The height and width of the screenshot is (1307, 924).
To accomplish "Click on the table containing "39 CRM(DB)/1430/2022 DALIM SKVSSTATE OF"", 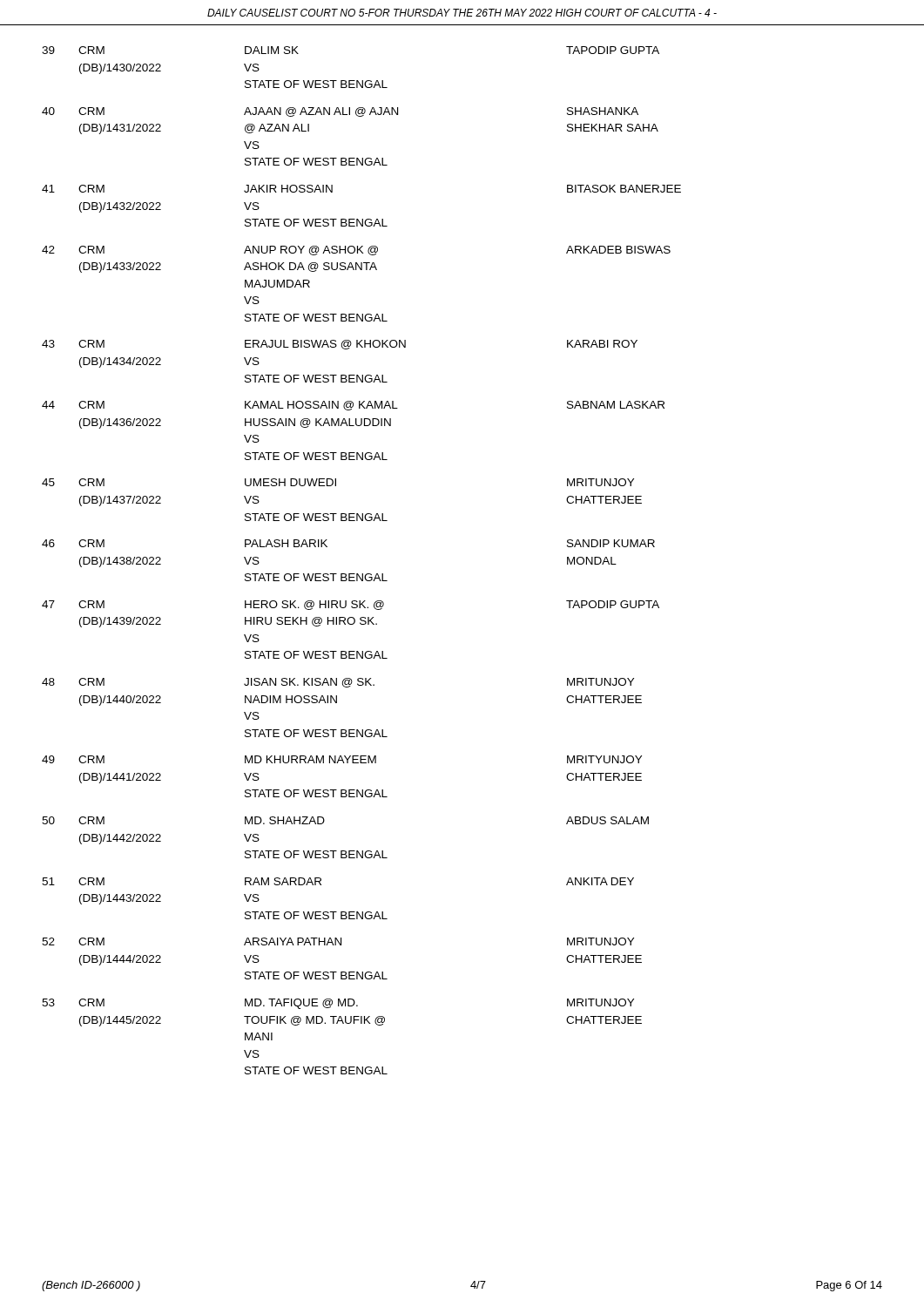I will coord(462,560).
